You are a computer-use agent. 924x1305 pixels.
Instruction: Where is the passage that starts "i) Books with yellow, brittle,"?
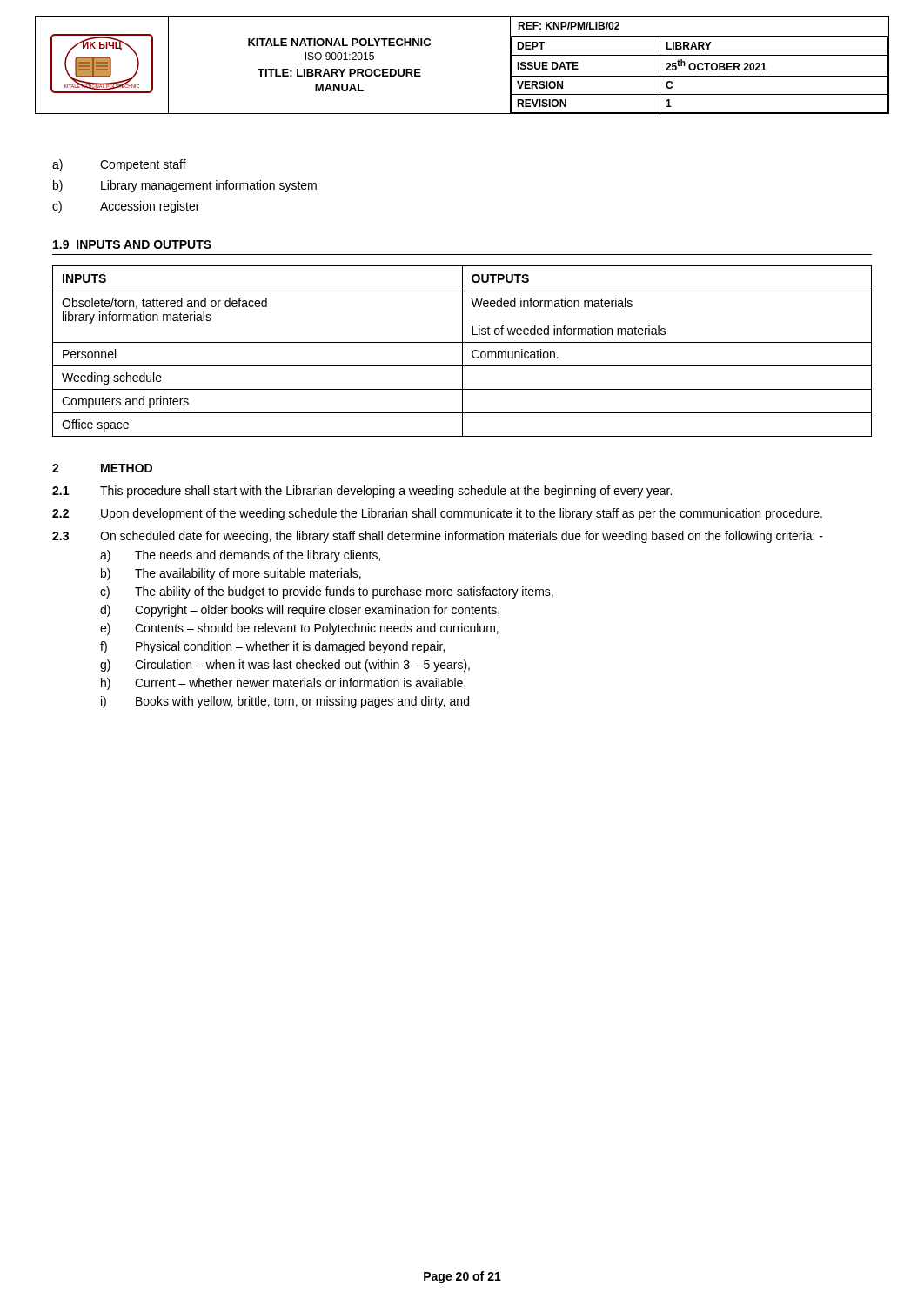pyautogui.click(x=285, y=702)
